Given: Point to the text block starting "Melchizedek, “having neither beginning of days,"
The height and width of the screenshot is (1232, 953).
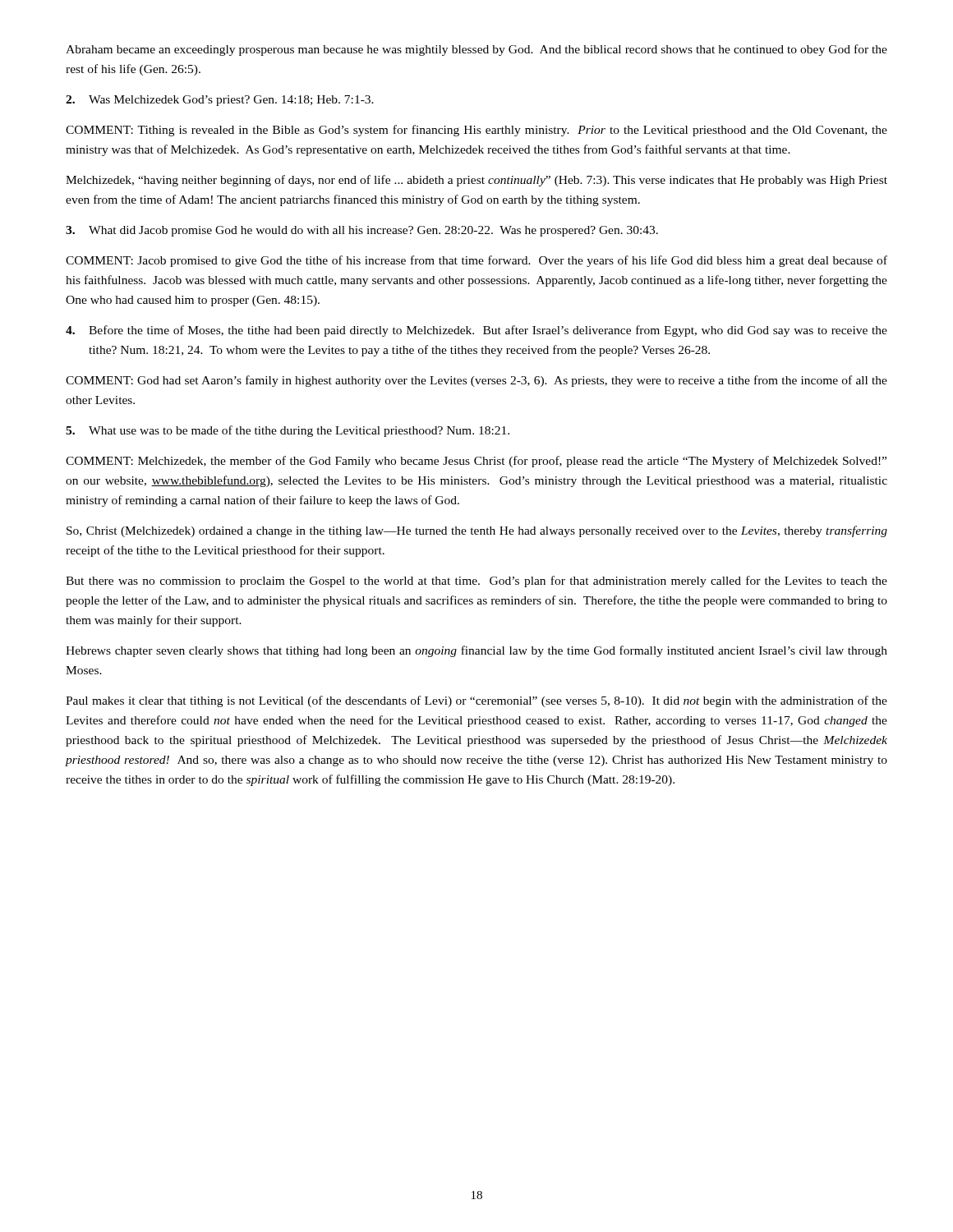Looking at the screenshot, I should [x=476, y=189].
